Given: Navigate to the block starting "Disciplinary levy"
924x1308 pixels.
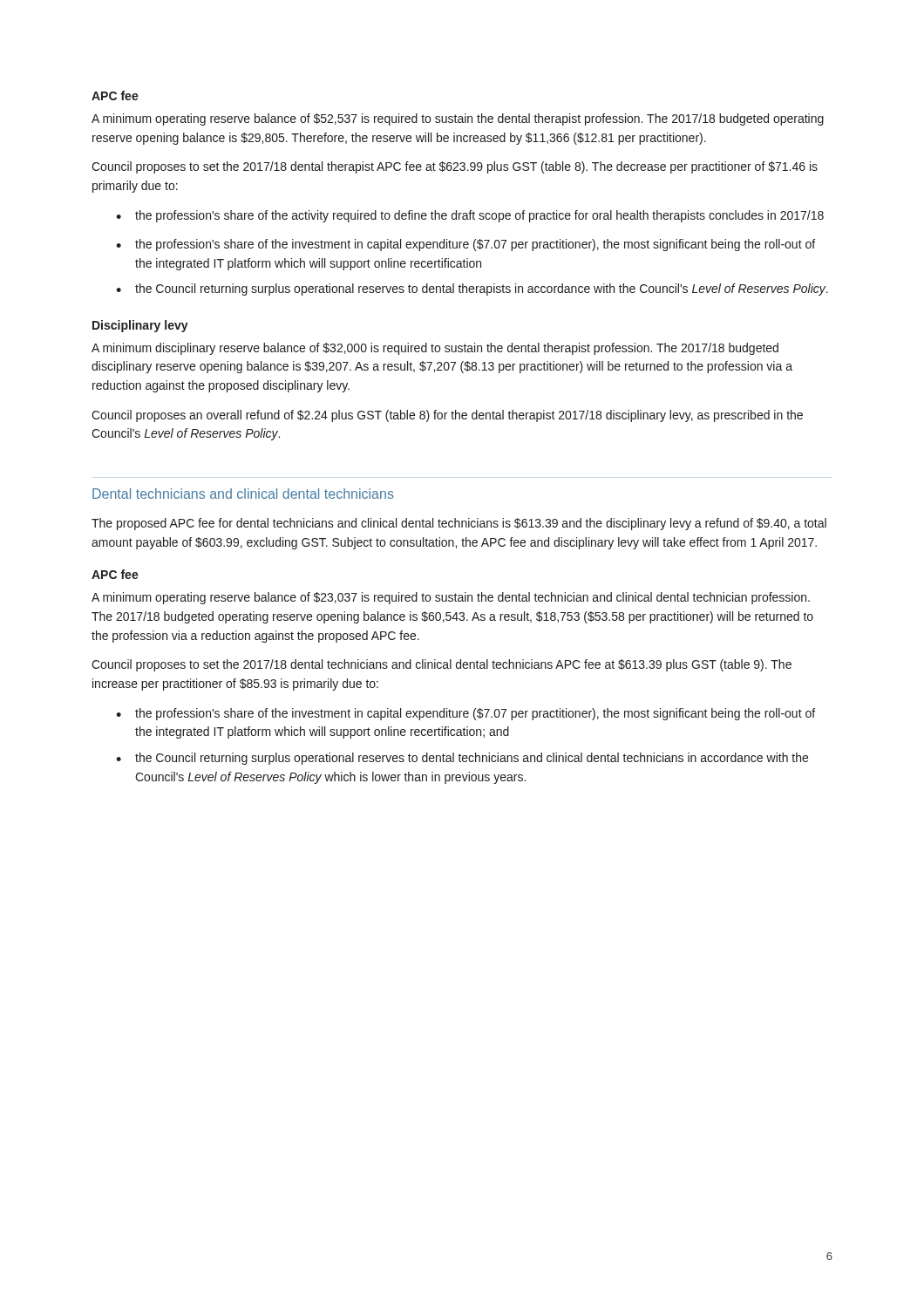Looking at the screenshot, I should point(140,325).
